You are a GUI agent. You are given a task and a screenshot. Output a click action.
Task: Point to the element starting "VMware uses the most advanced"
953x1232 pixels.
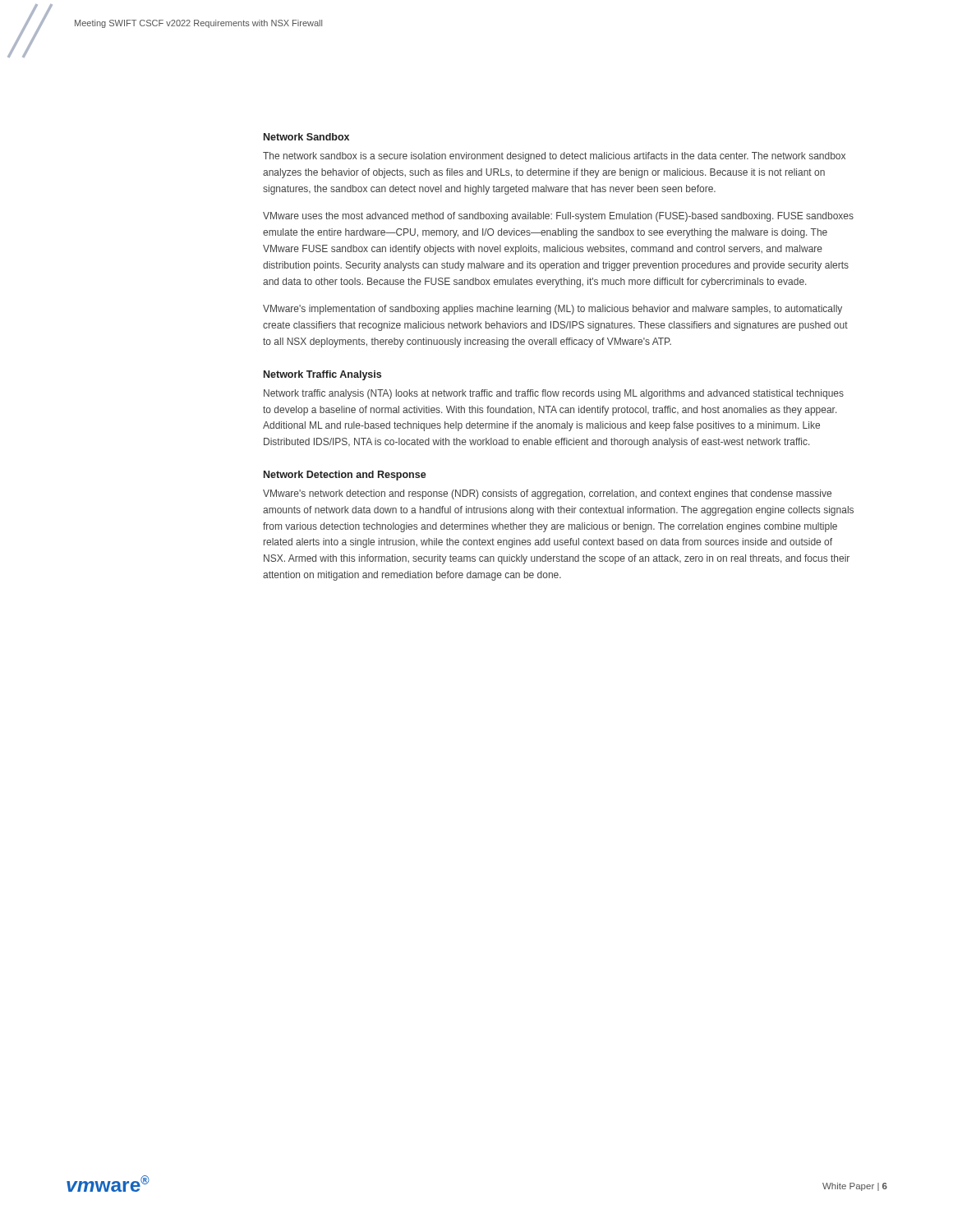point(558,249)
